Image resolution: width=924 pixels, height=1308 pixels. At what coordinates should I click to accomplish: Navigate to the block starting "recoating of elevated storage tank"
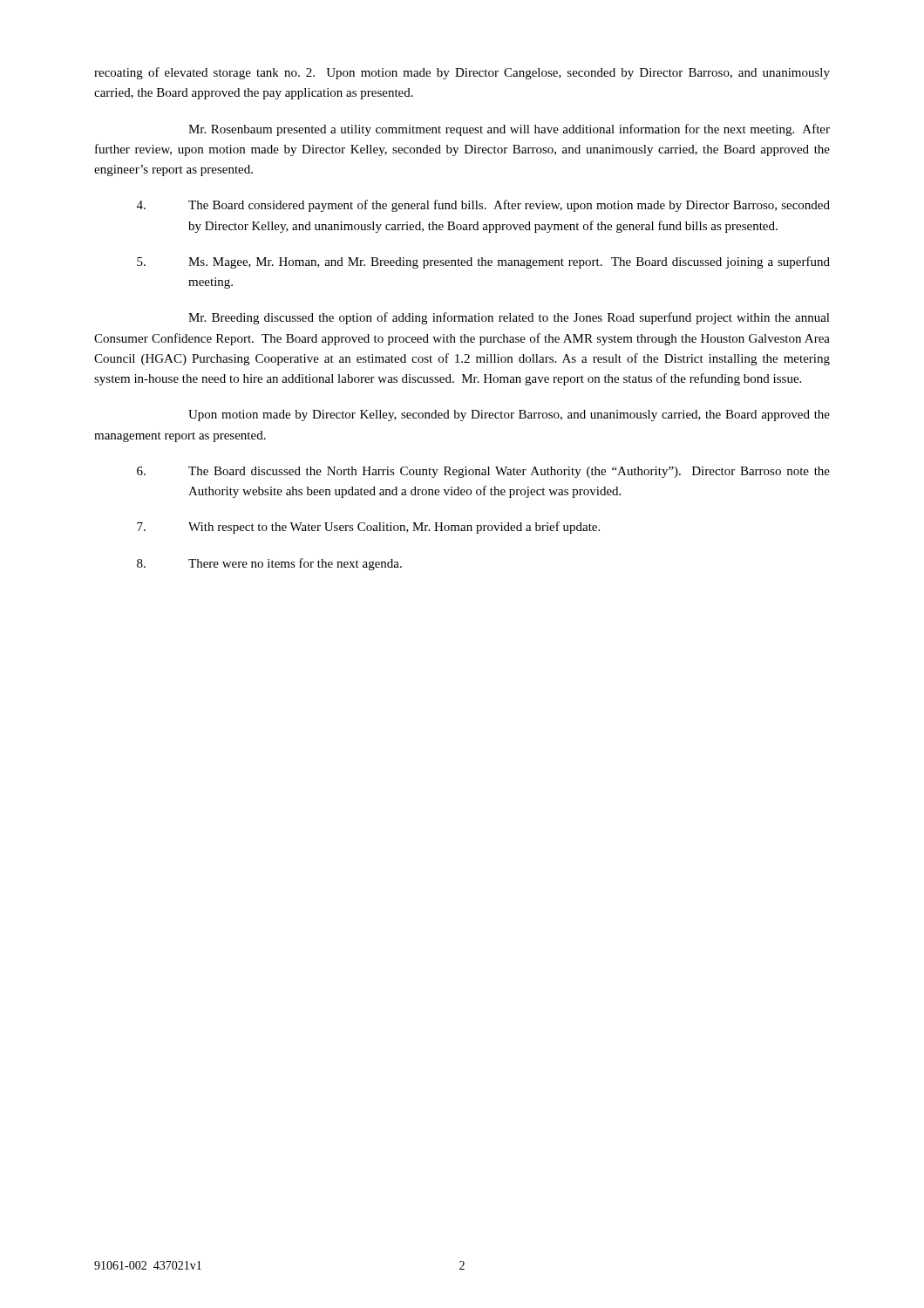click(x=462, y=83)
